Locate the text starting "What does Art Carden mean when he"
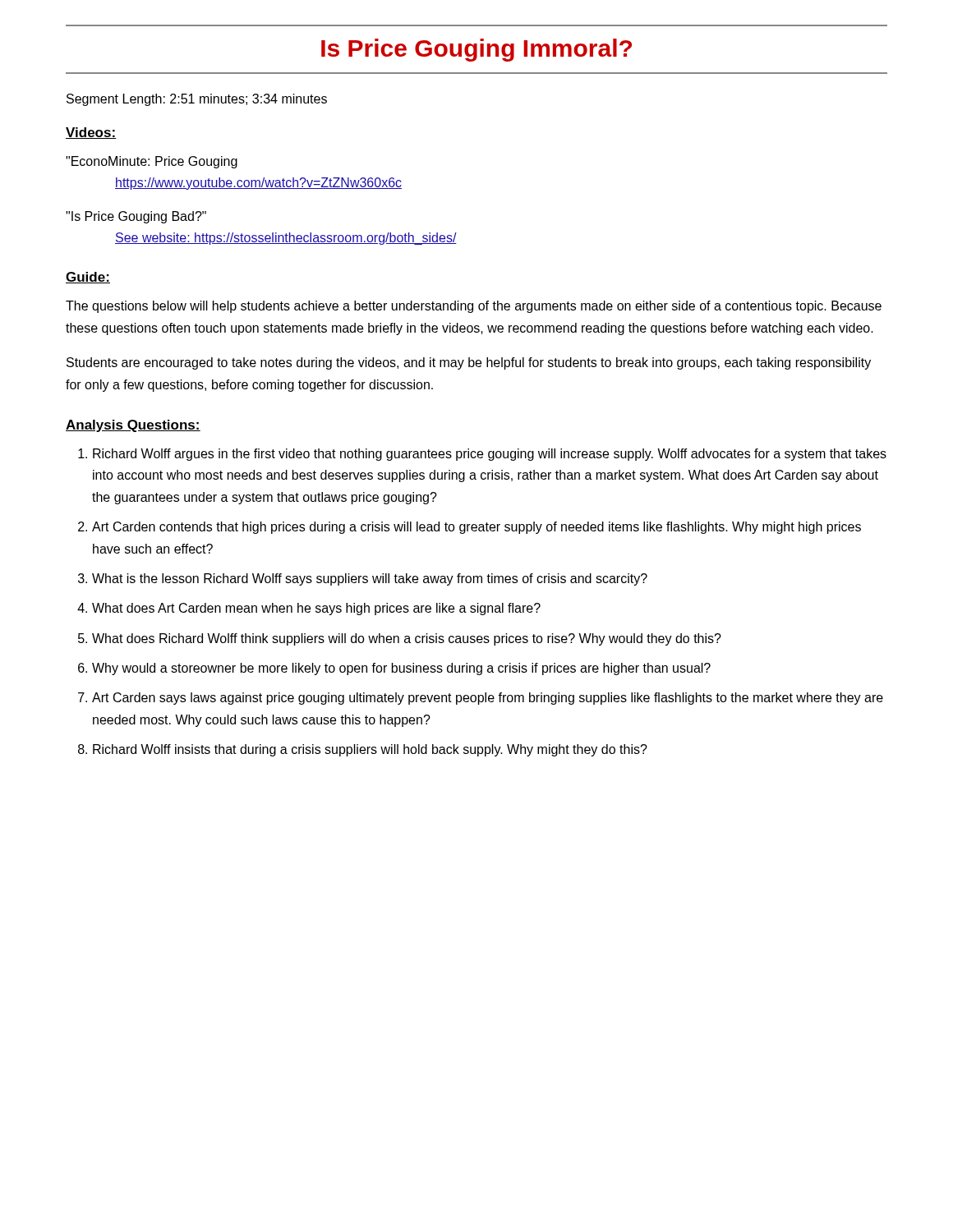This screenshot has width=953, height=1232. click(x=316, y=608)
